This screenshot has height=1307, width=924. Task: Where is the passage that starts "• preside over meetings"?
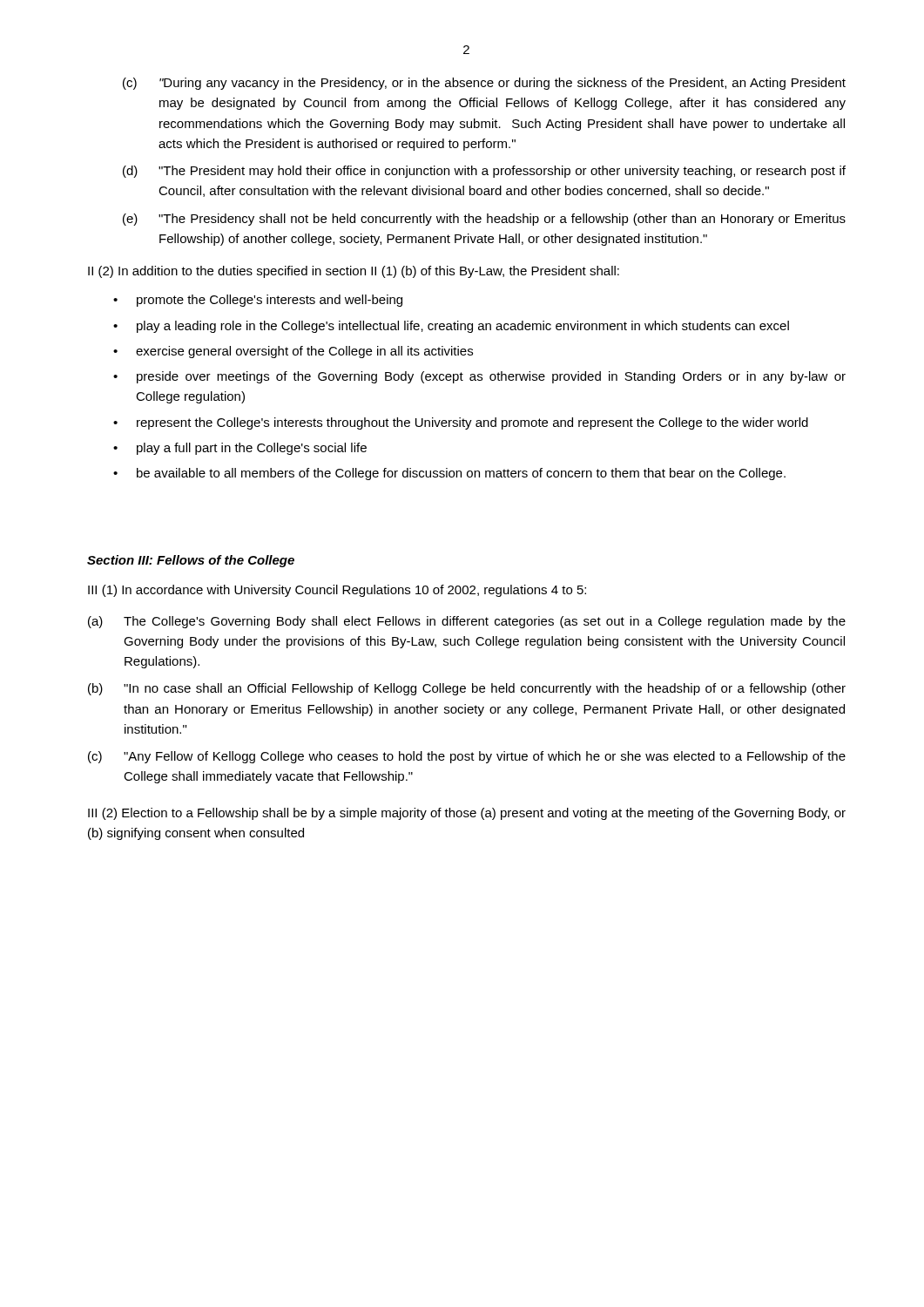479,386
